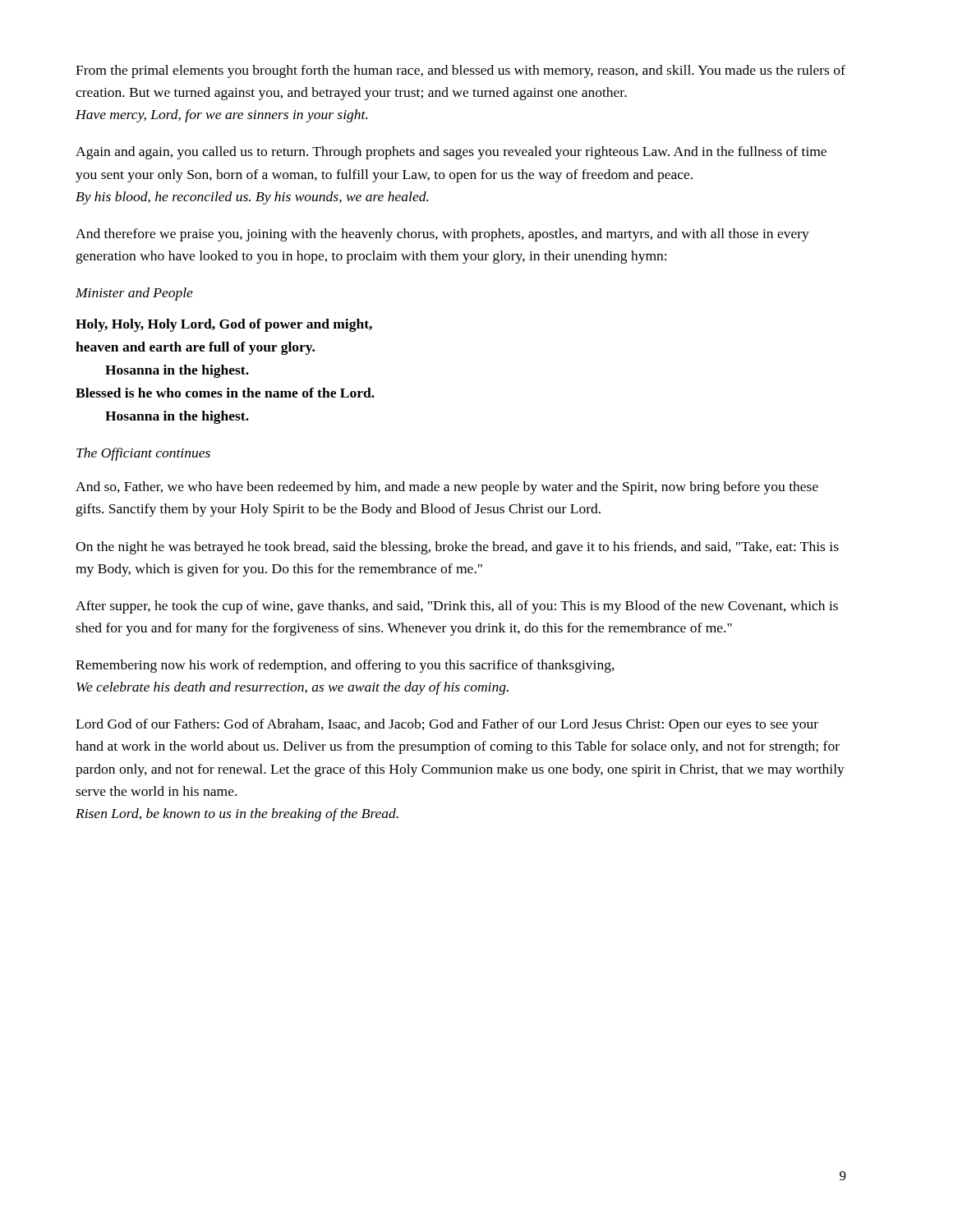Find the text block containing "And so, Father, we who"

tap(447, 498)
